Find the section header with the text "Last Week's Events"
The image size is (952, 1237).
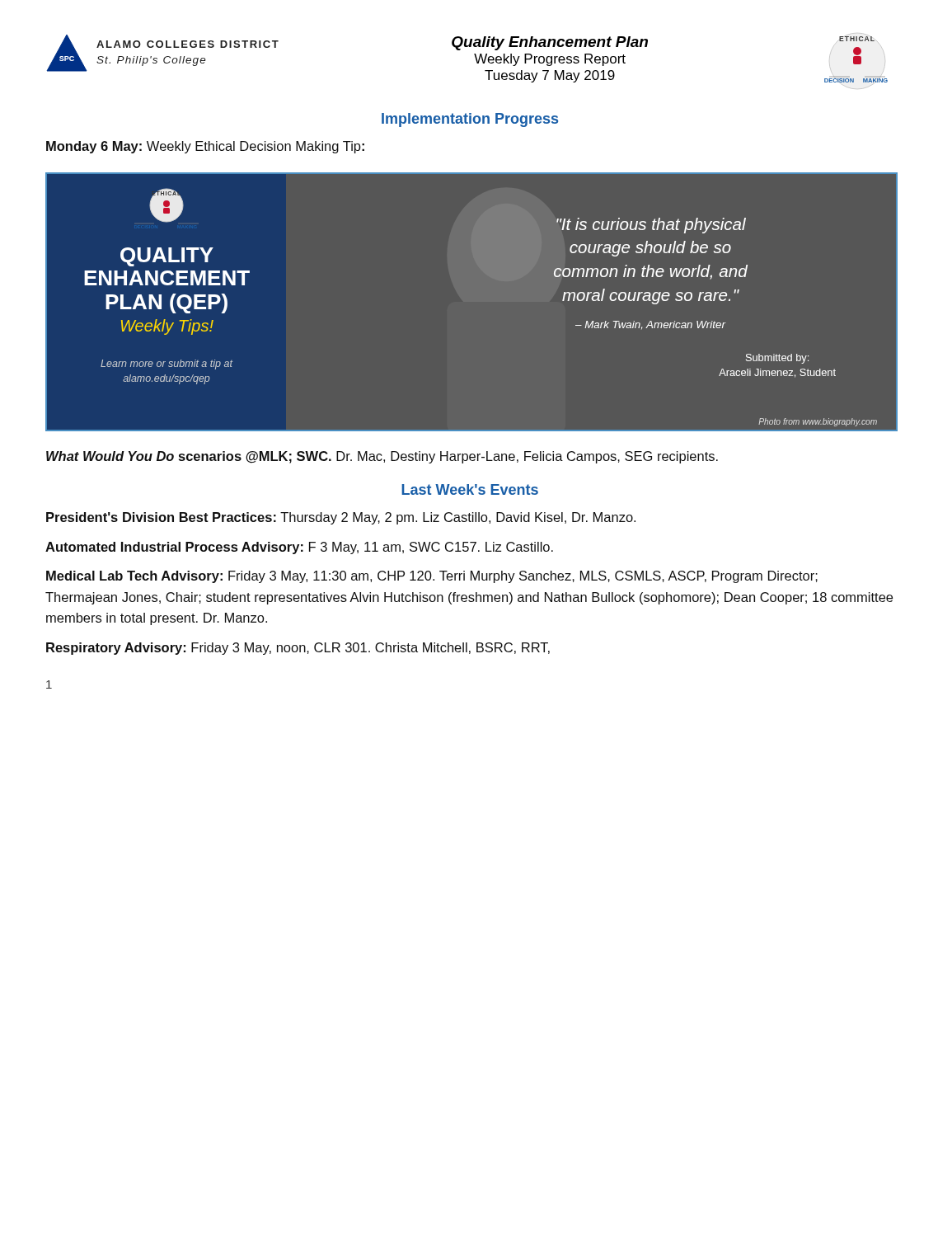pyautogui.click(x=470, y=490)
